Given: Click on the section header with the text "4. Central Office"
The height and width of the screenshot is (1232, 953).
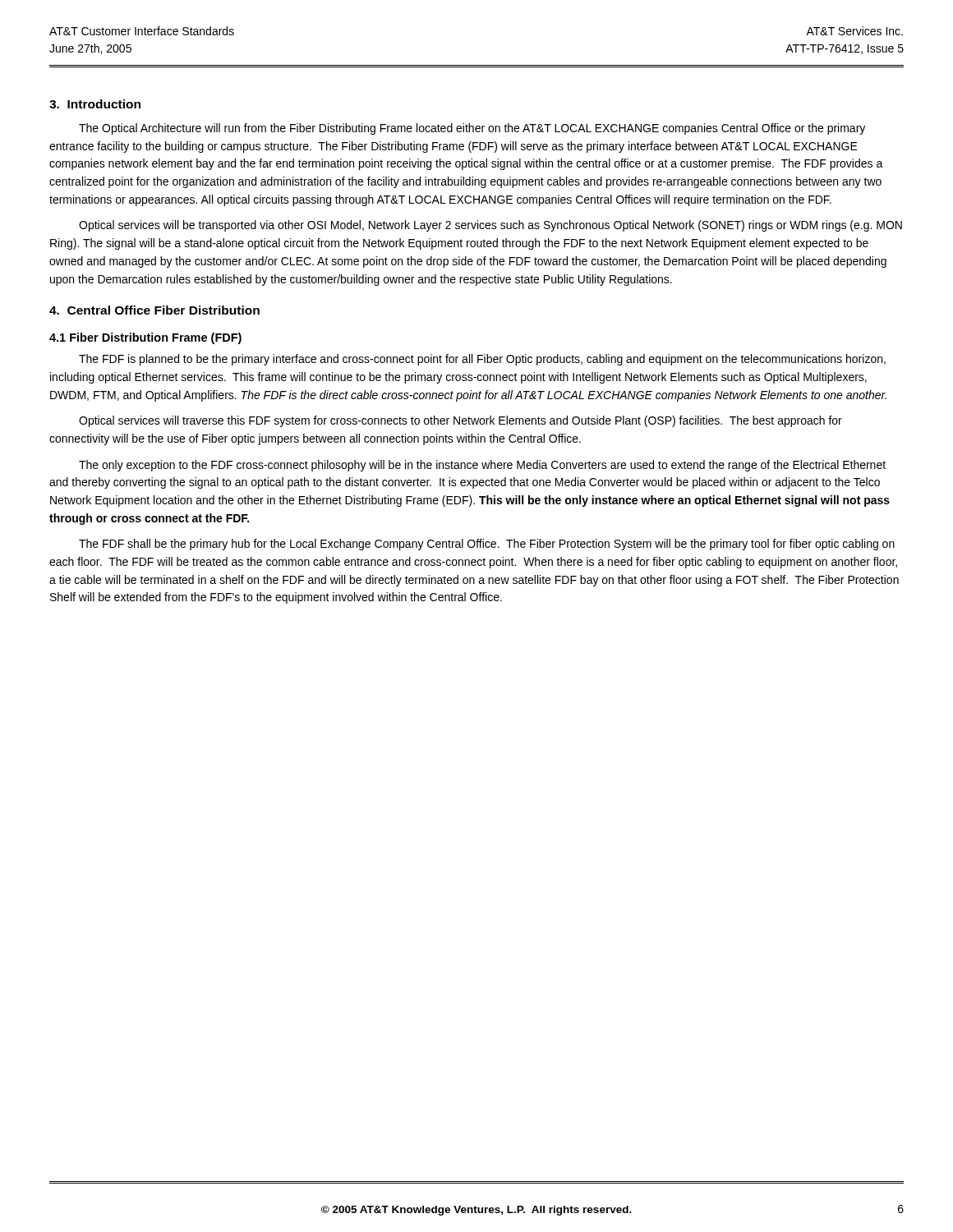Looking at the screenshot, I should click(x=155, y=310).
